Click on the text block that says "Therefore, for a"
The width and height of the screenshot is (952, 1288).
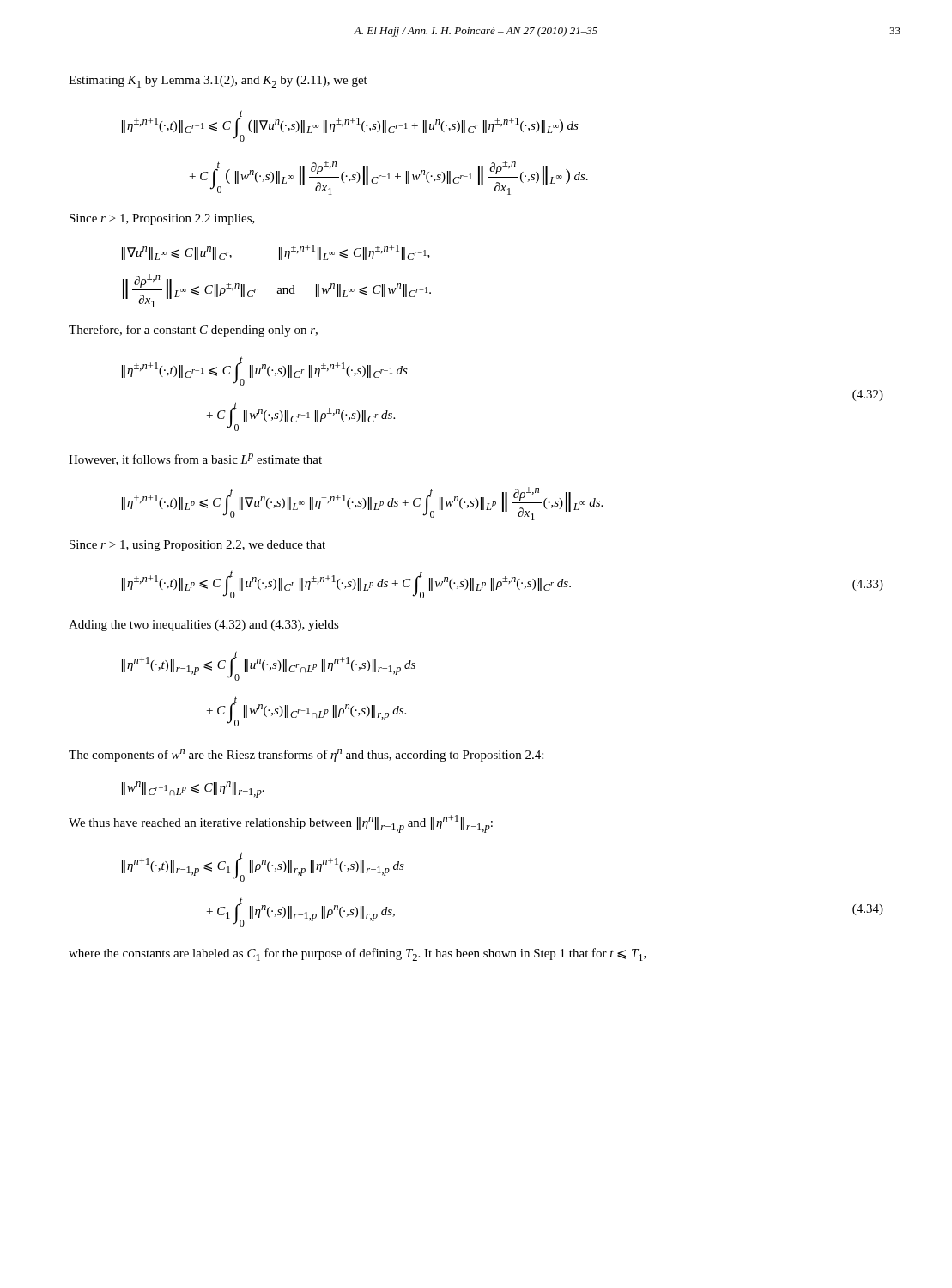click(x=193, y=329)
